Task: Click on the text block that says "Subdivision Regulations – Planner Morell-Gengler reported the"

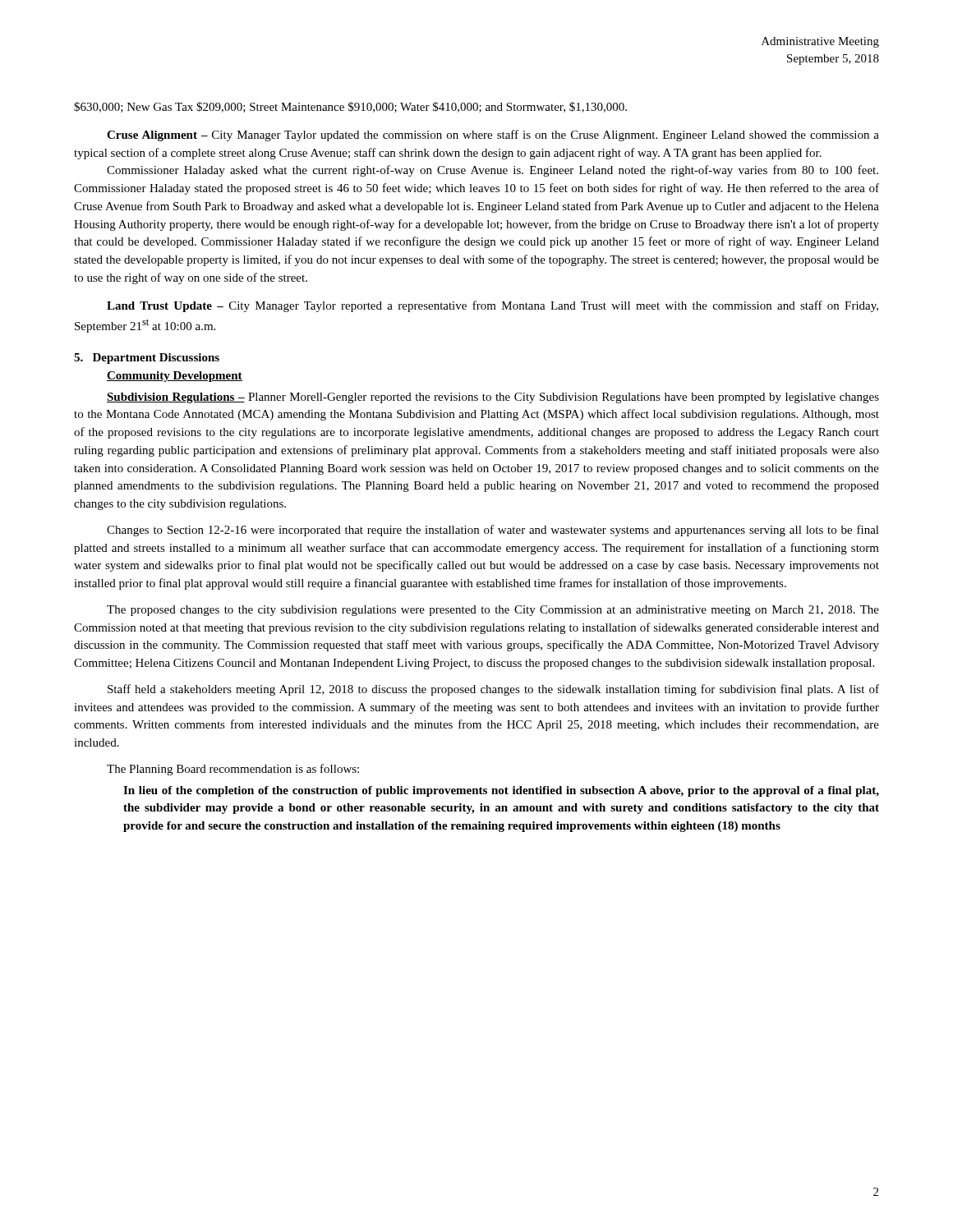Action: click(x=476, y=451)
